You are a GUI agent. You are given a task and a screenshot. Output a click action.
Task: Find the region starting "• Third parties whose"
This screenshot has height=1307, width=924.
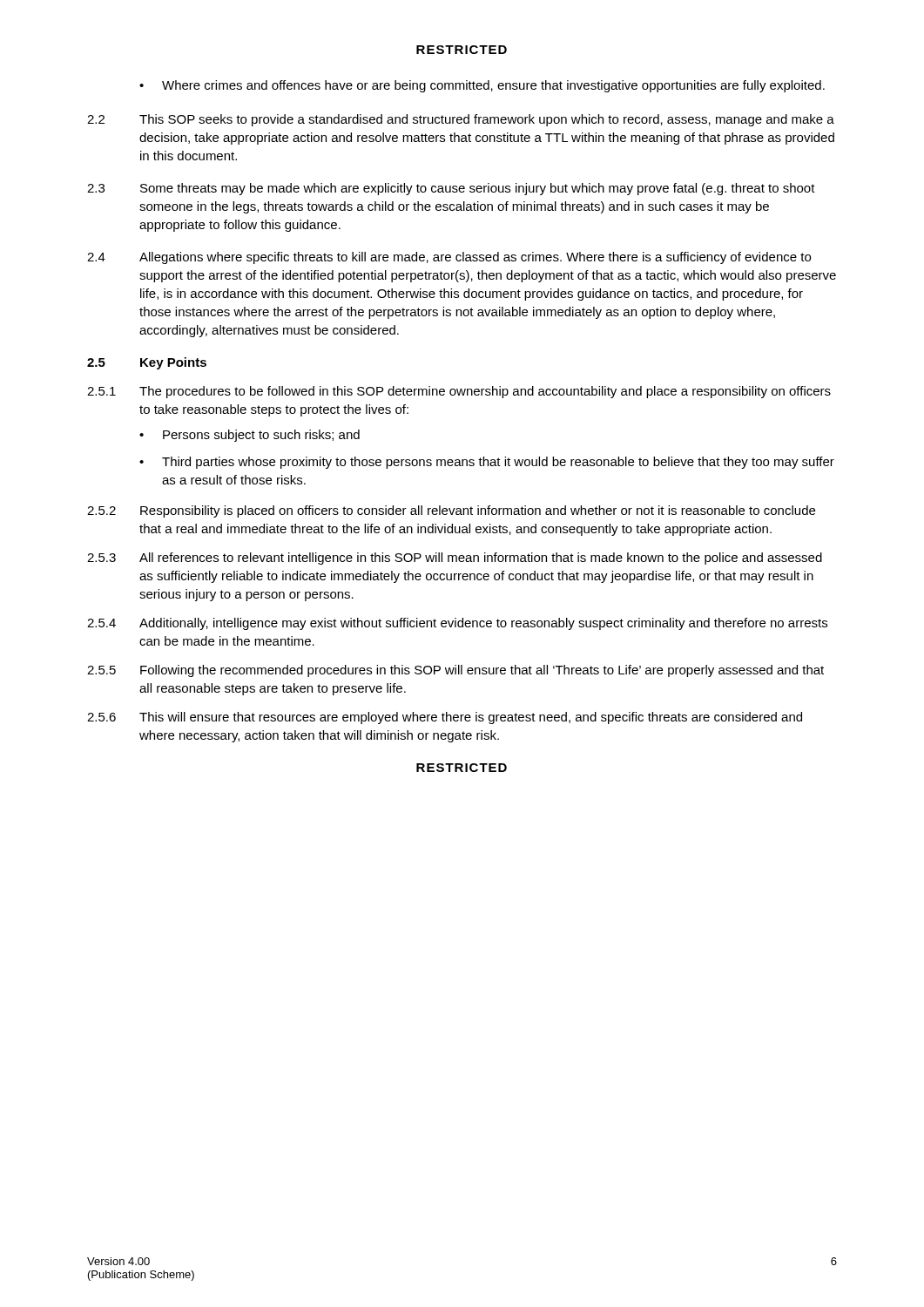[x=488, y=471]
